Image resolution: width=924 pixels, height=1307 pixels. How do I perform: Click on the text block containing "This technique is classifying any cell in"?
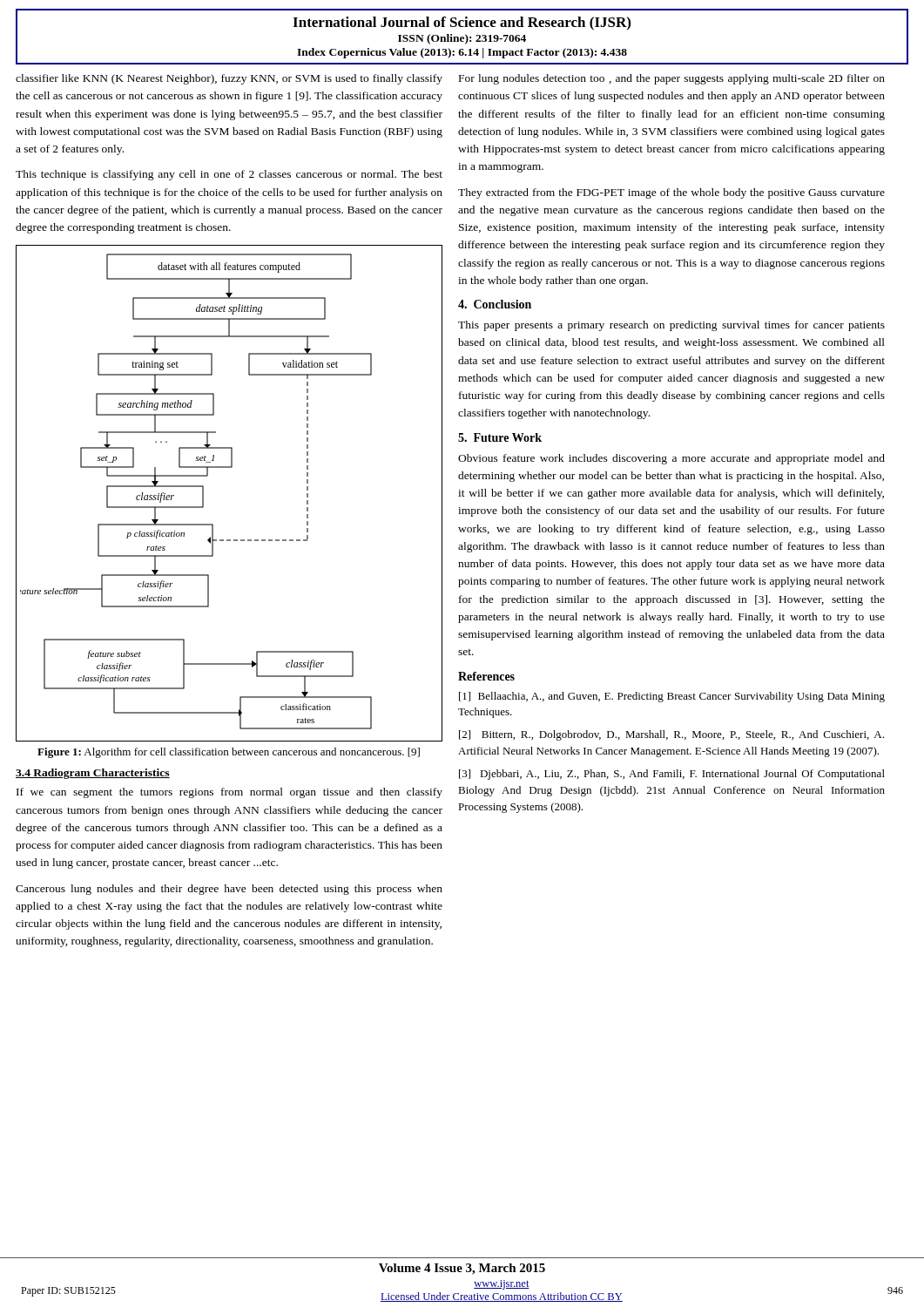pos(229,201)
